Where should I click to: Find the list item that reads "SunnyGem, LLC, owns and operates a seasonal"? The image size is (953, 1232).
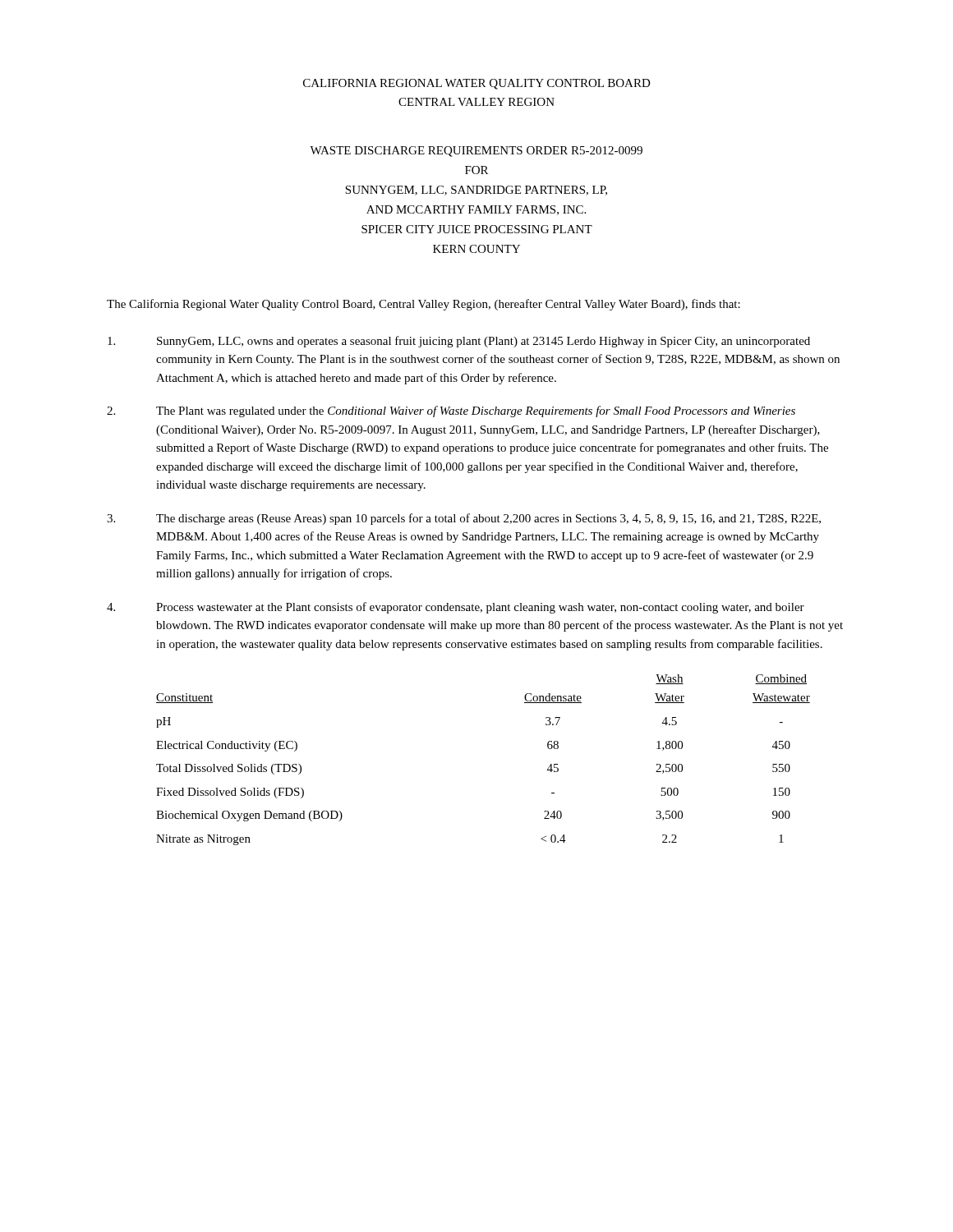(x=476, y=359)
